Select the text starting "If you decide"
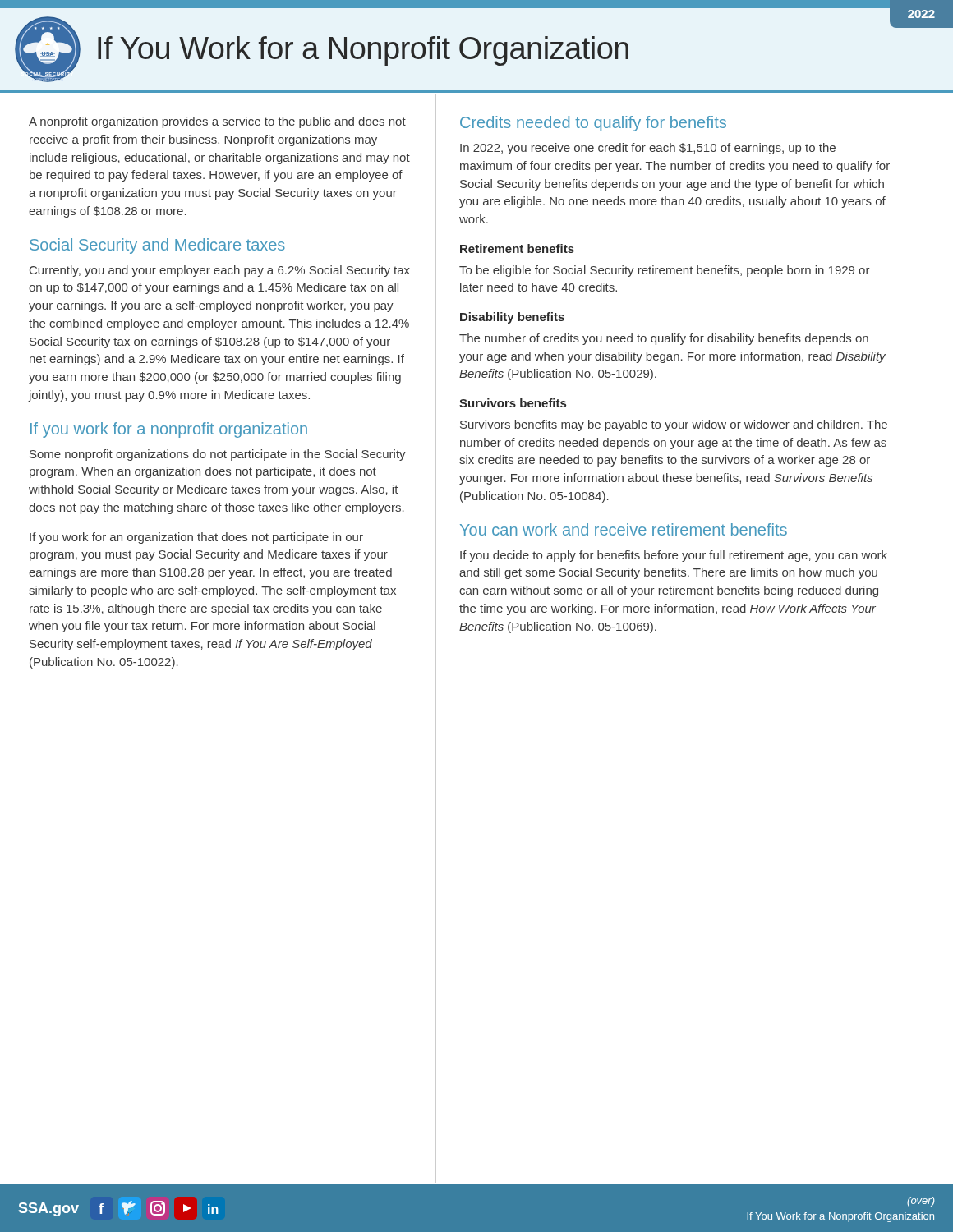 pyautogui.click(x=675, y=590)
